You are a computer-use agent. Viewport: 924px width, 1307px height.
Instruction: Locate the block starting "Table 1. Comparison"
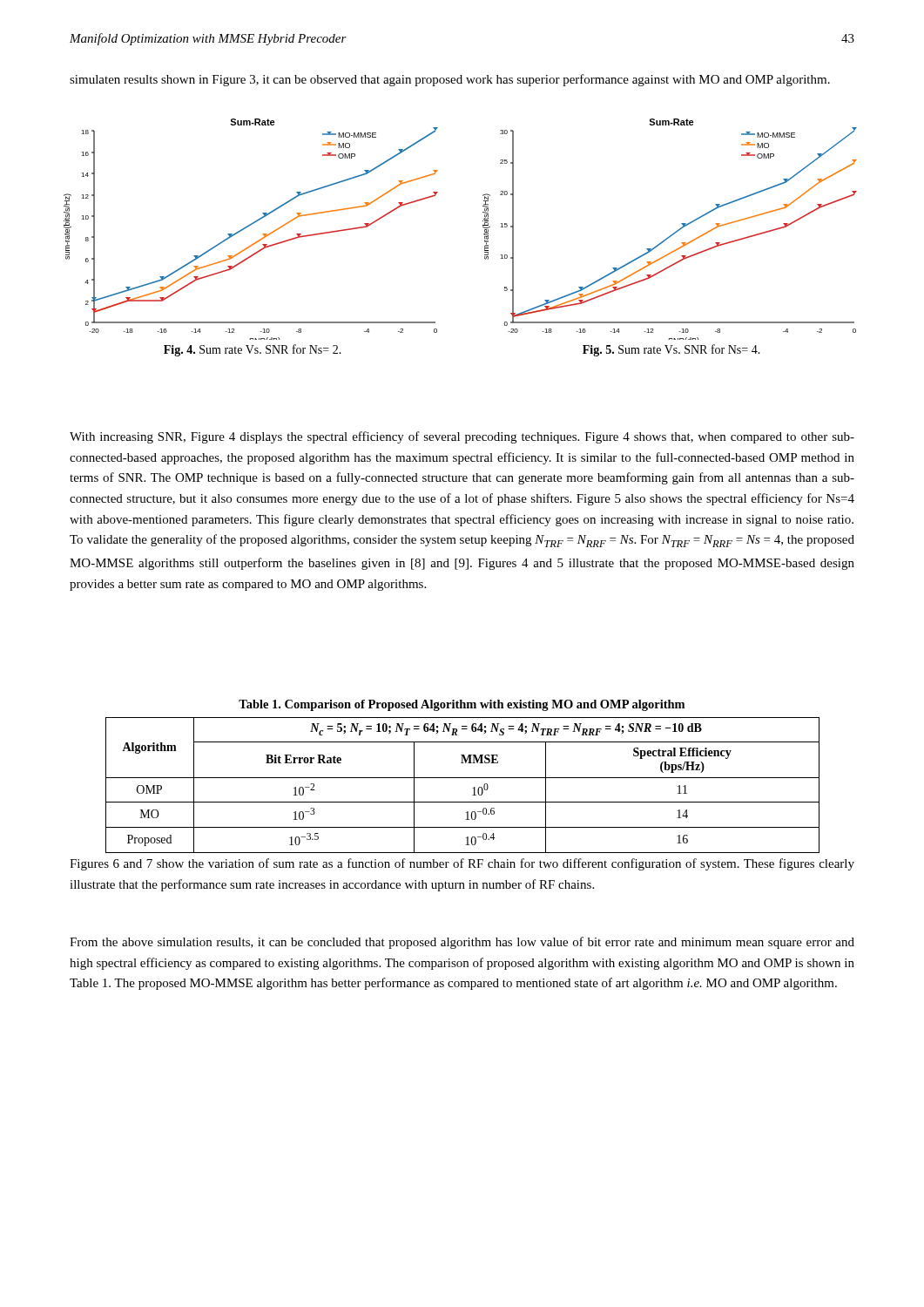pos(462,704)
